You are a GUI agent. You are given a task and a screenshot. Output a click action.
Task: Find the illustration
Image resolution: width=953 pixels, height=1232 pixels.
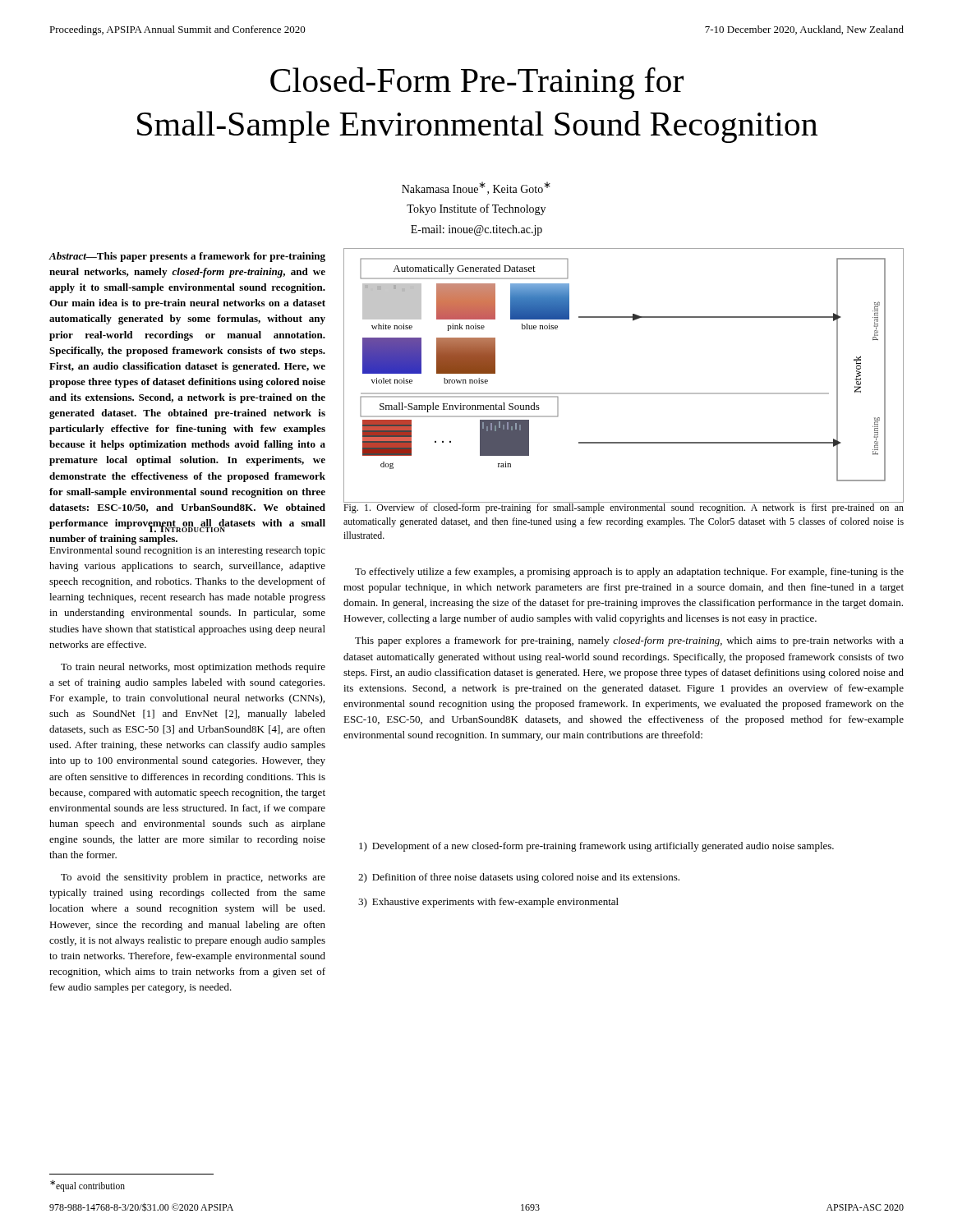click(x=624, y=375)
